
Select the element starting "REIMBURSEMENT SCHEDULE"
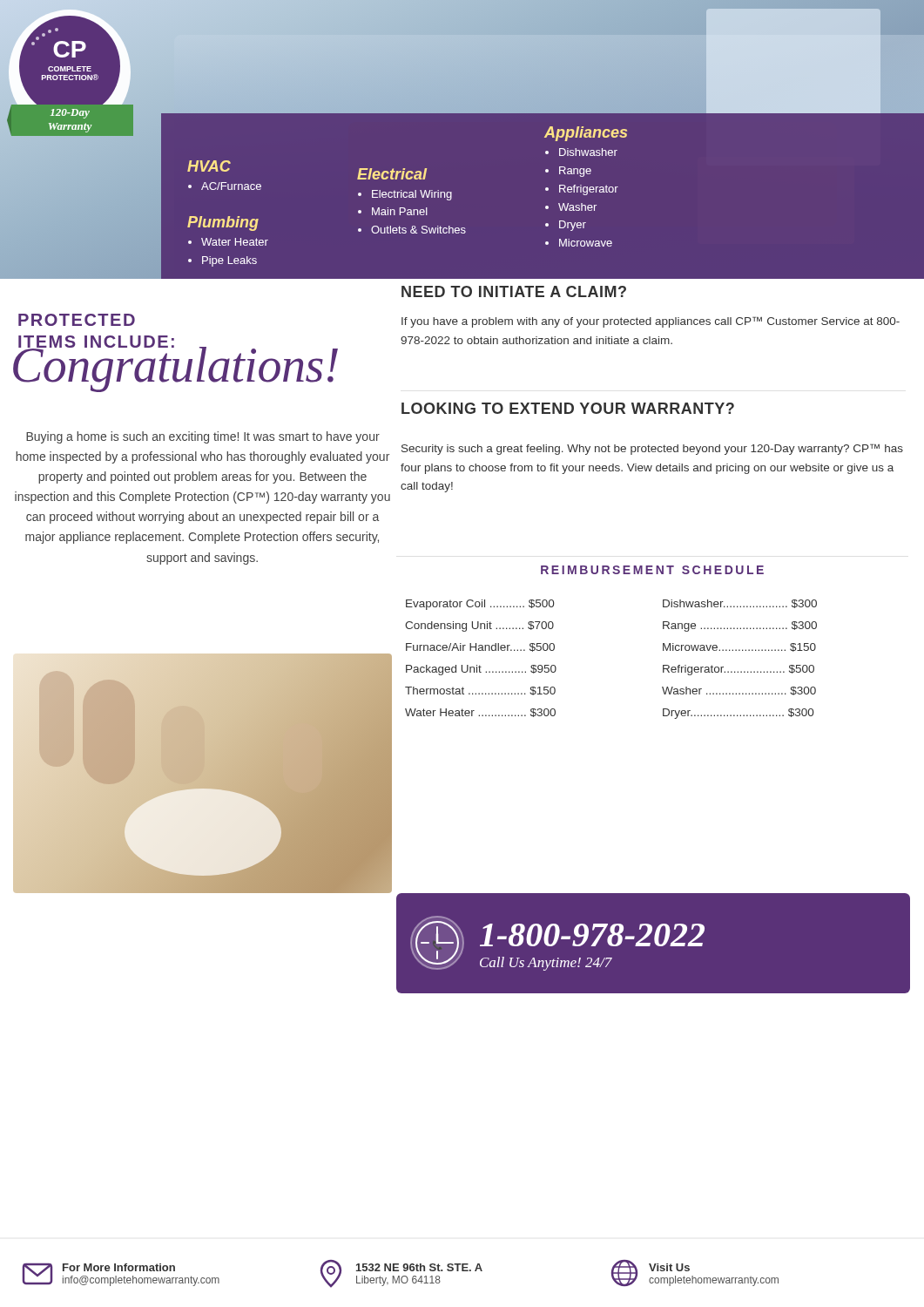point(653,570)
